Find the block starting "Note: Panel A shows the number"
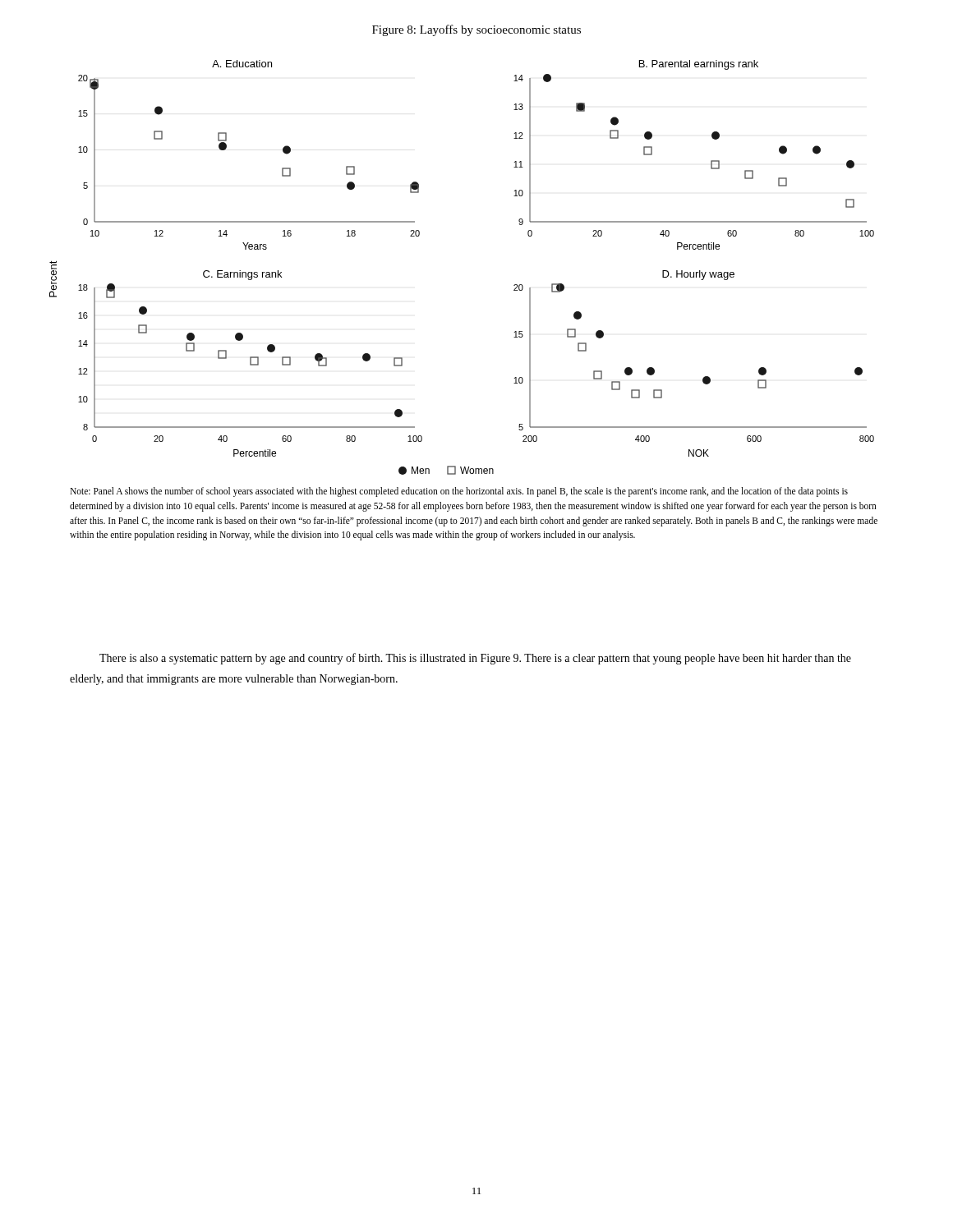Image resolution: width=953 pixels, height=1232 pixels. 474,513
